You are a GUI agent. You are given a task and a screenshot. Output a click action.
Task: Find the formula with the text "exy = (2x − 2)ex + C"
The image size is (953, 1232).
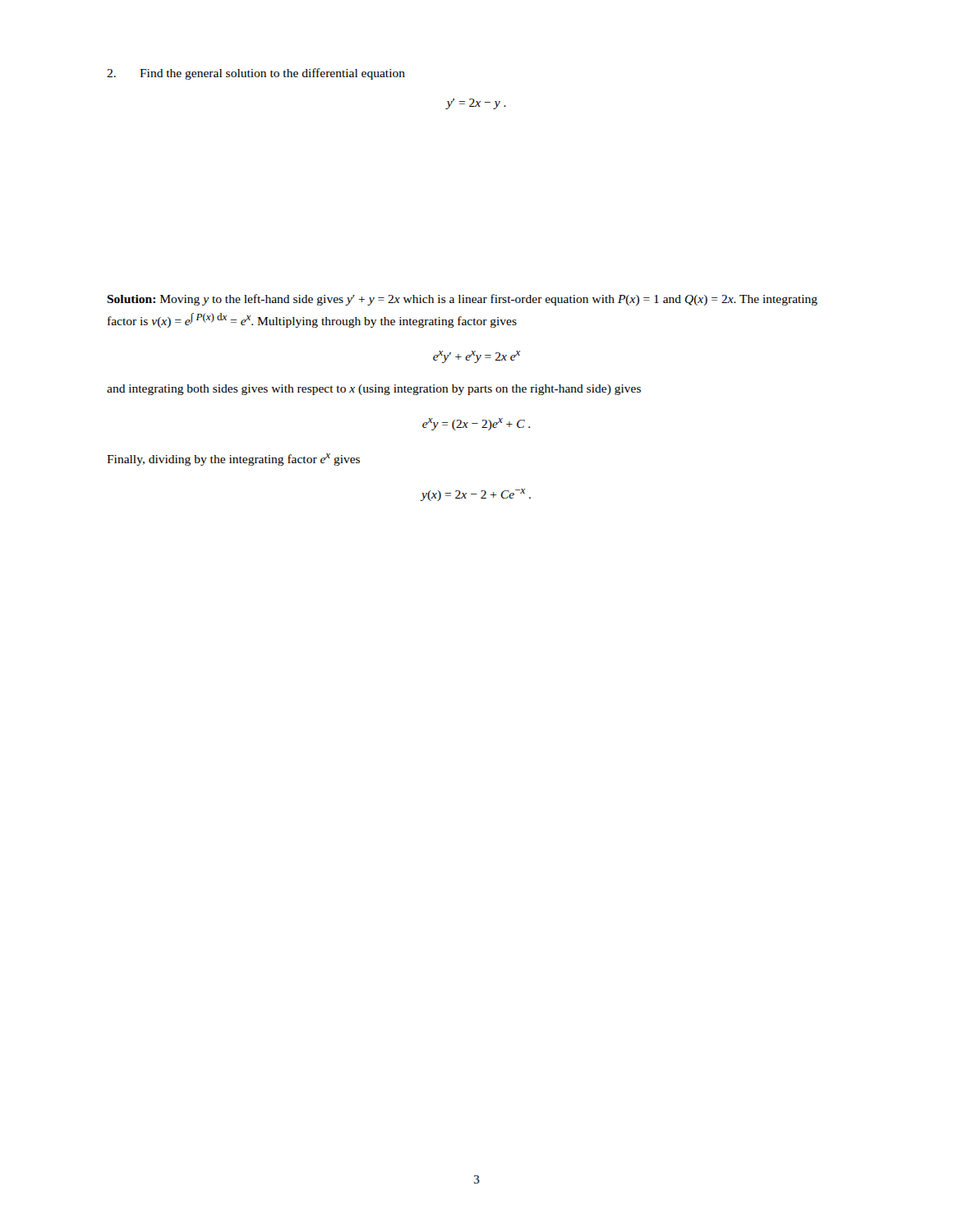click(x=476, y=422)
